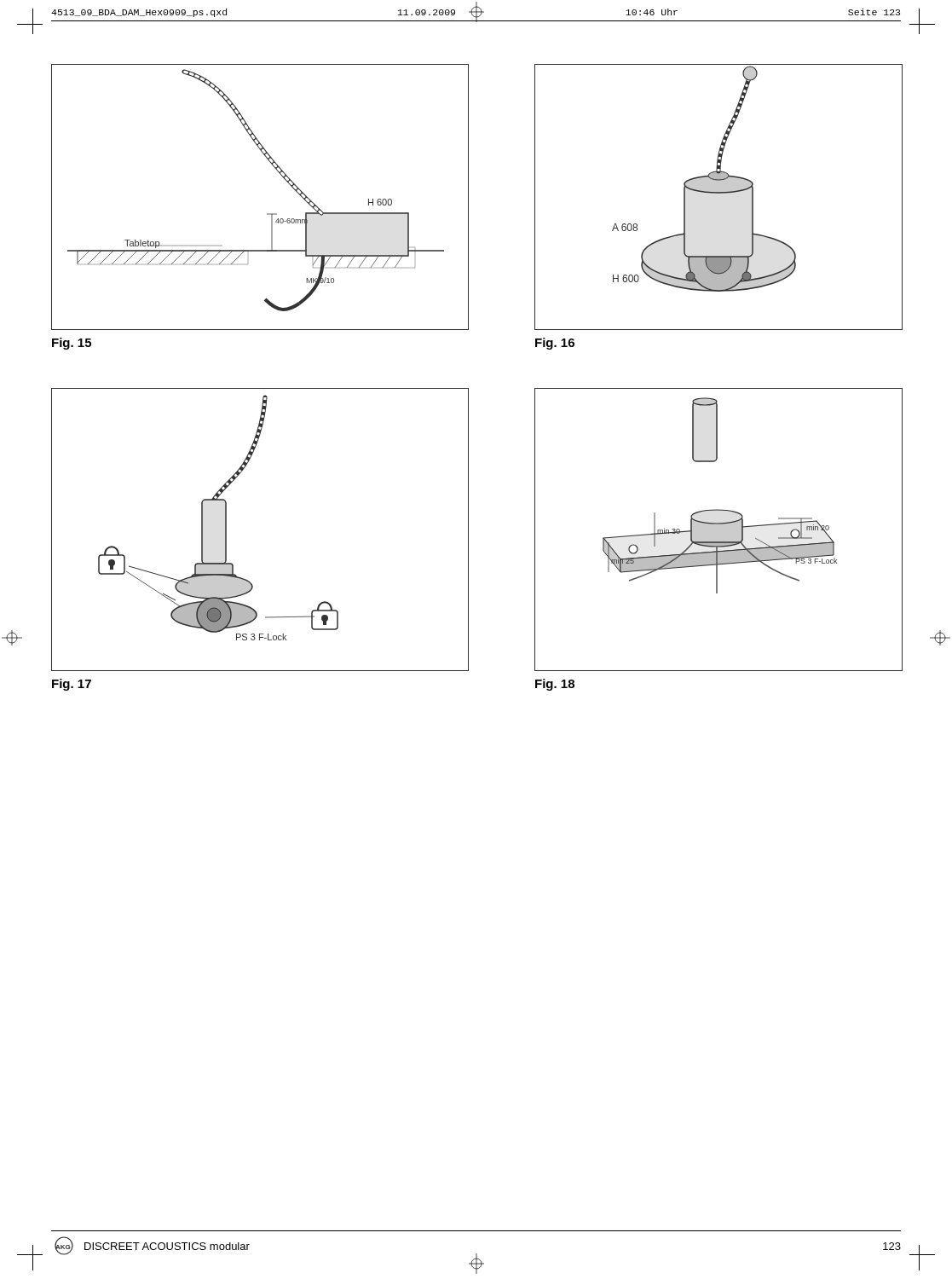Select the text starting "Fig. 18"
This screenshot has height=1279, width=952.
click(x=555, y=683)
